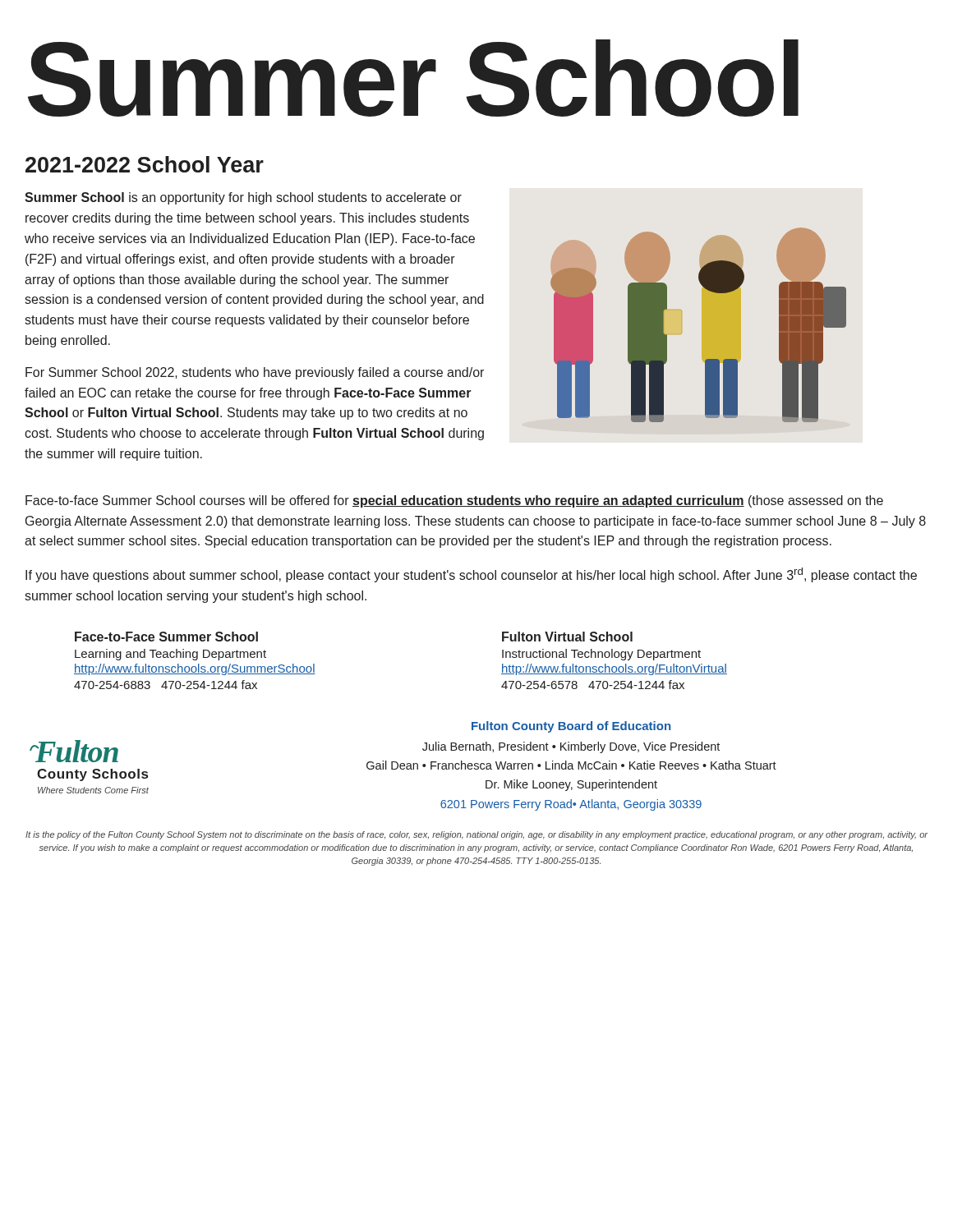Where is the passage that starts "It is the policy of the Fulton"?

coord(476,847)
